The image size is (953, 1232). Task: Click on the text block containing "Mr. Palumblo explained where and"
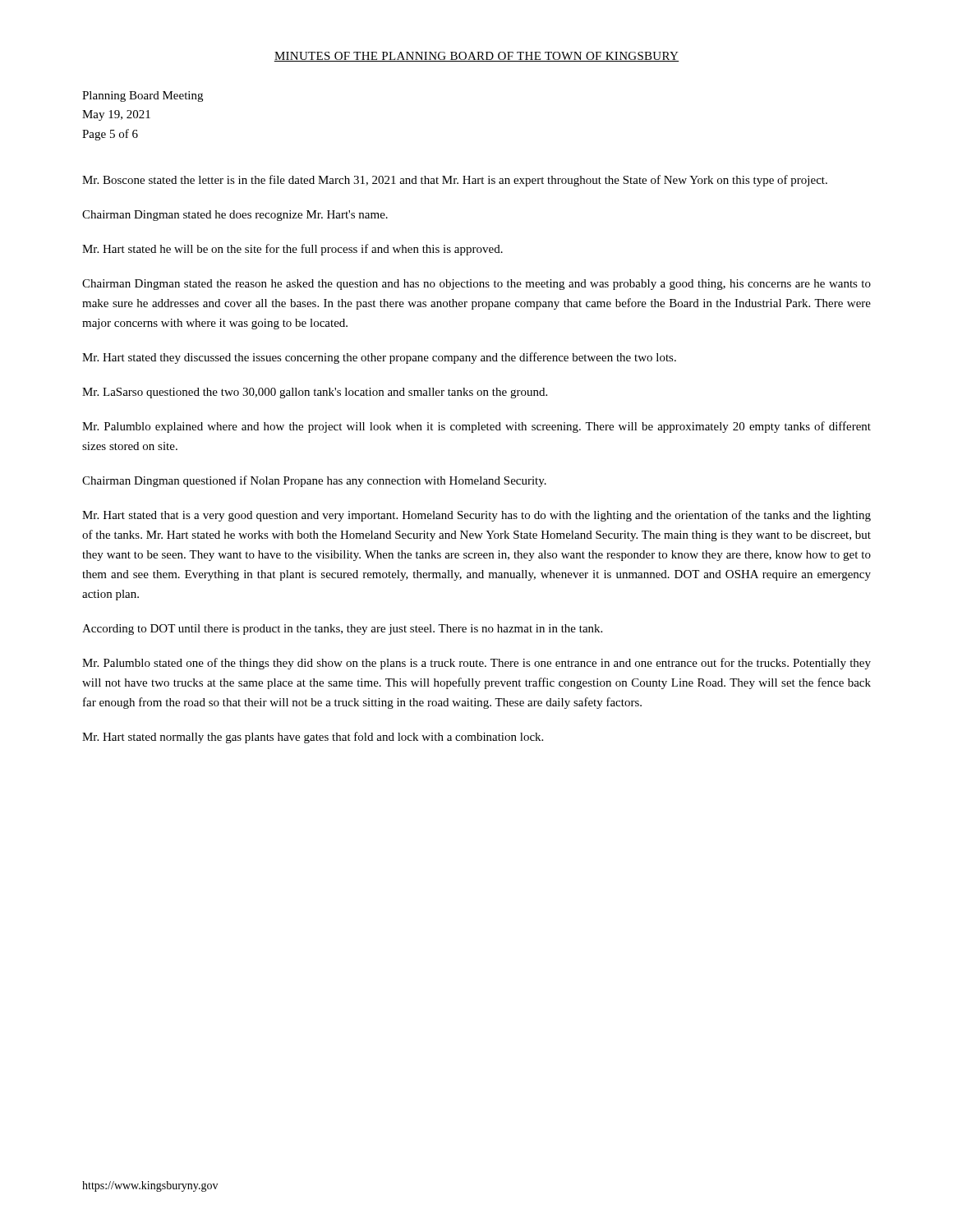tap(476, 436)
